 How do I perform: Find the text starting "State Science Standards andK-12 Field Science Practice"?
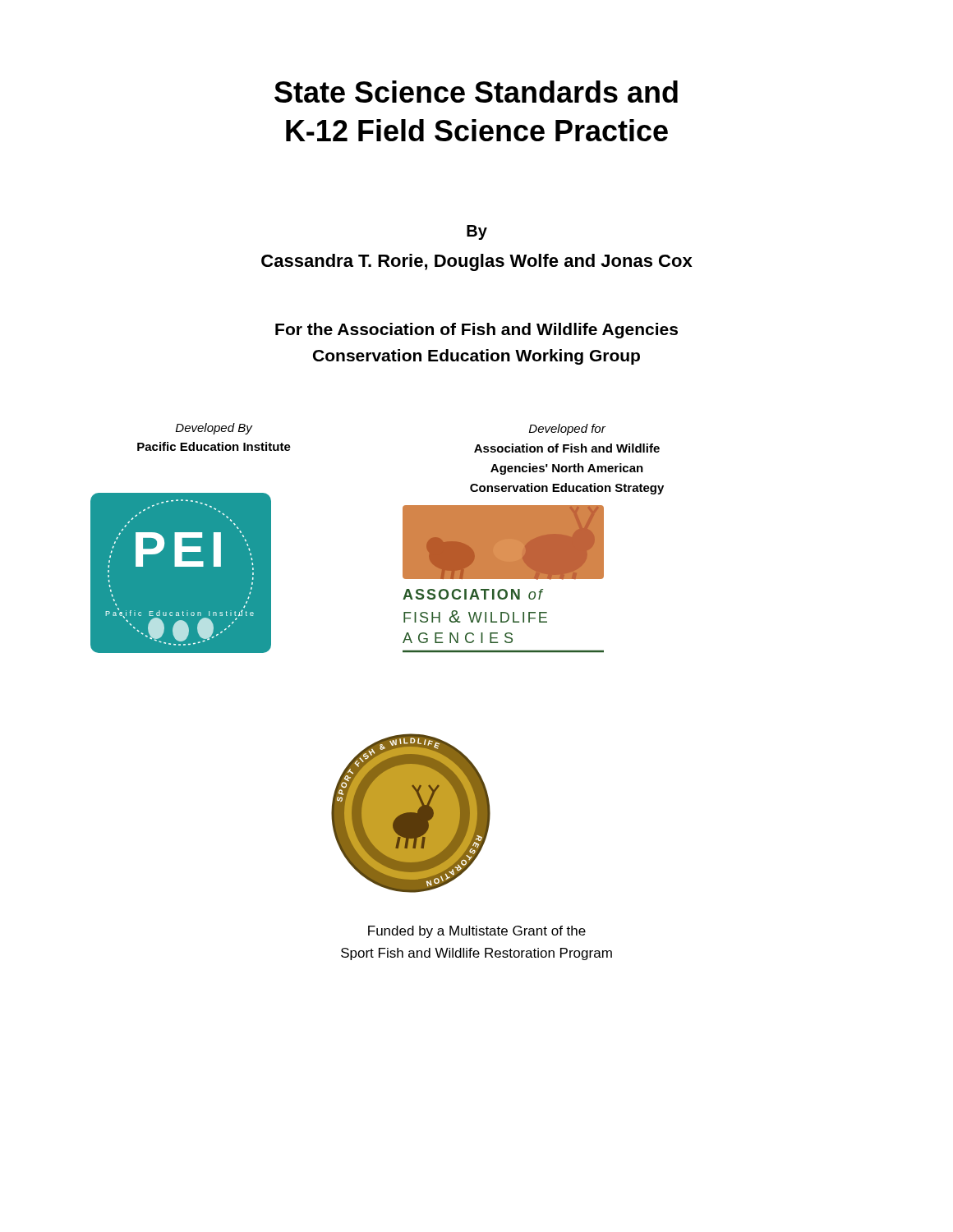[476, 112]
